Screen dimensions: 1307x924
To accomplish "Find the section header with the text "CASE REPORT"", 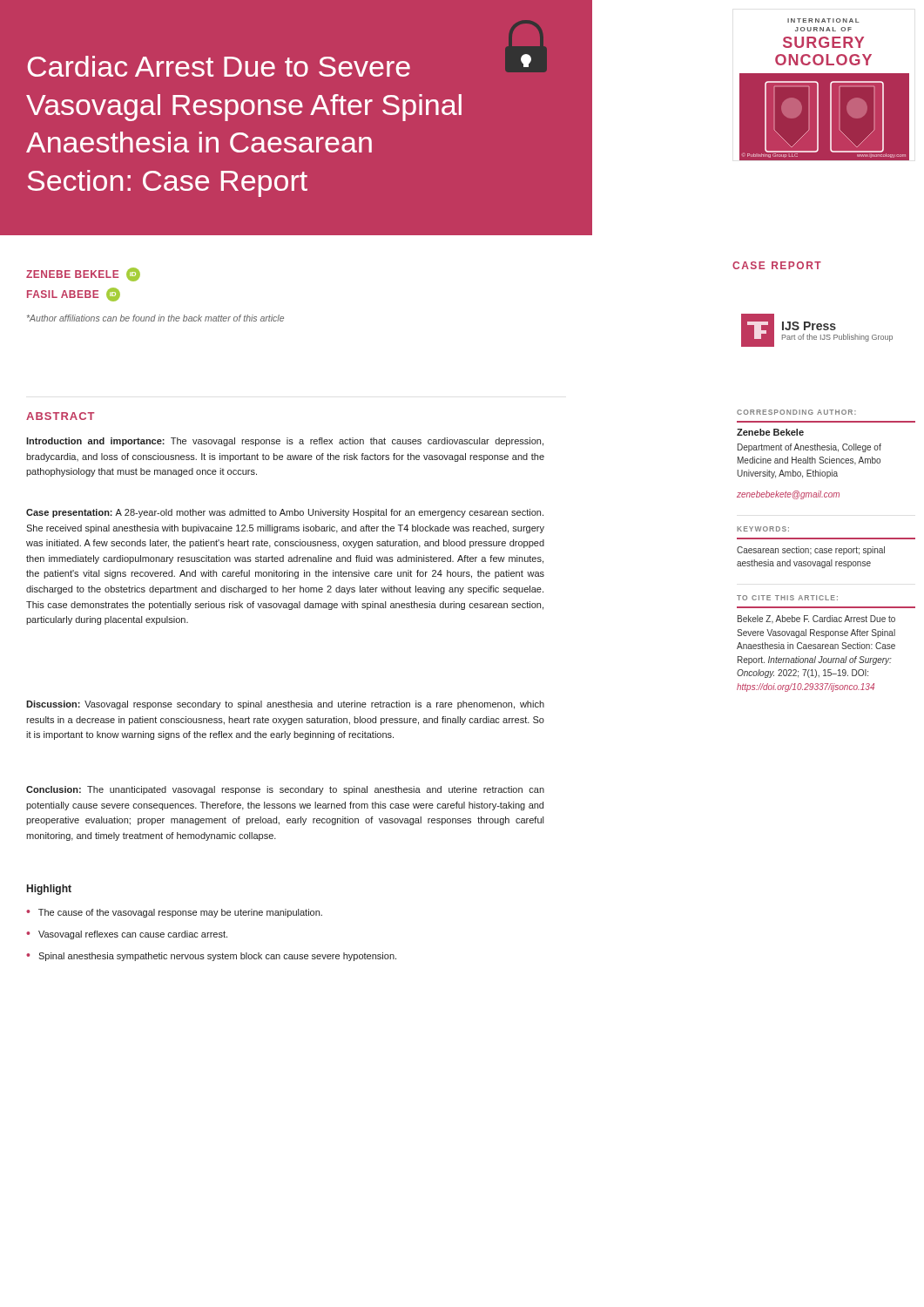I will tap(777, 266).
